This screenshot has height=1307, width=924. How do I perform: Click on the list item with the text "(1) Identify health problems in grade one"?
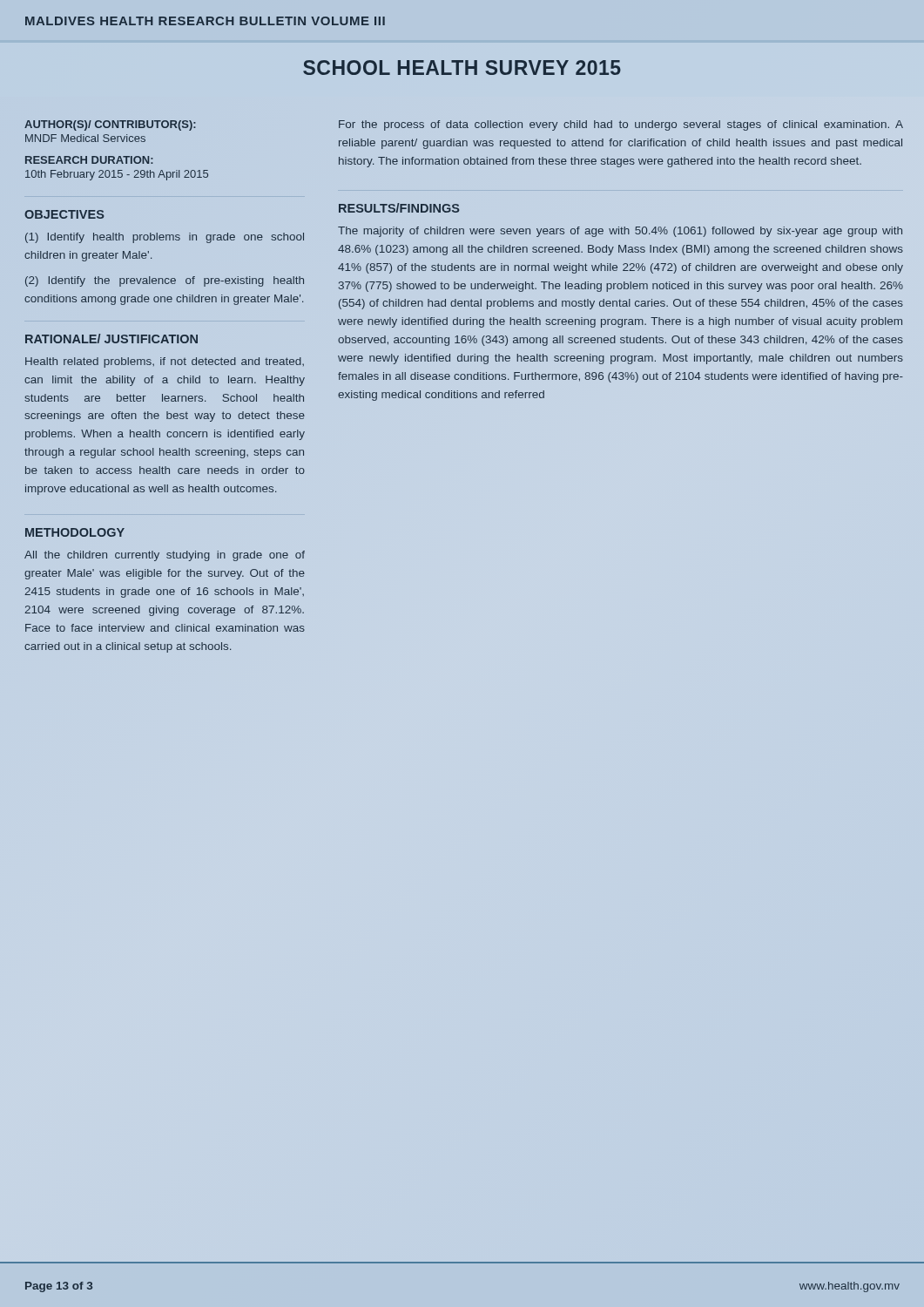165,247
